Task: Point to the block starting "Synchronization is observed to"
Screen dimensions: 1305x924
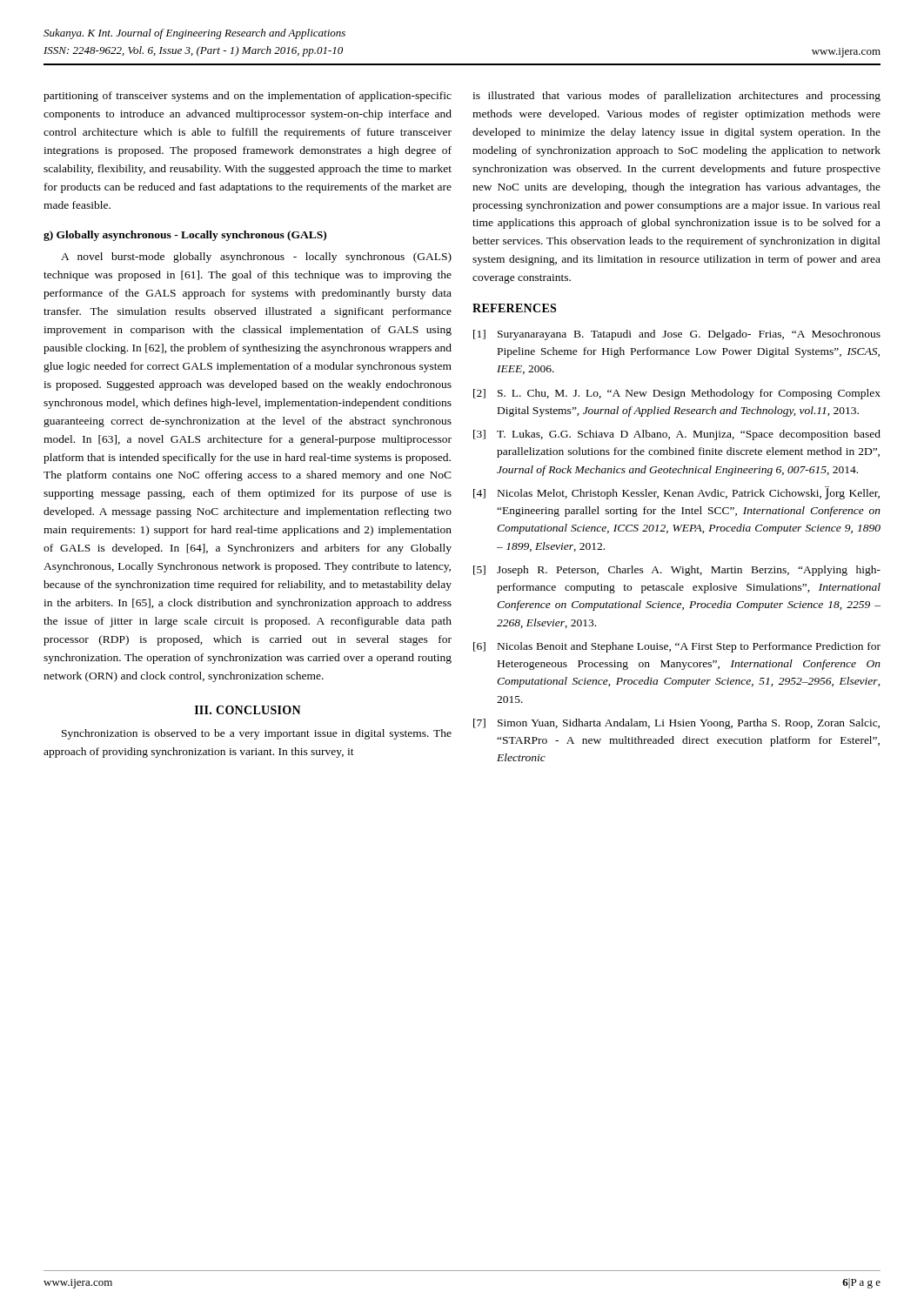Action: pos(248,742)
